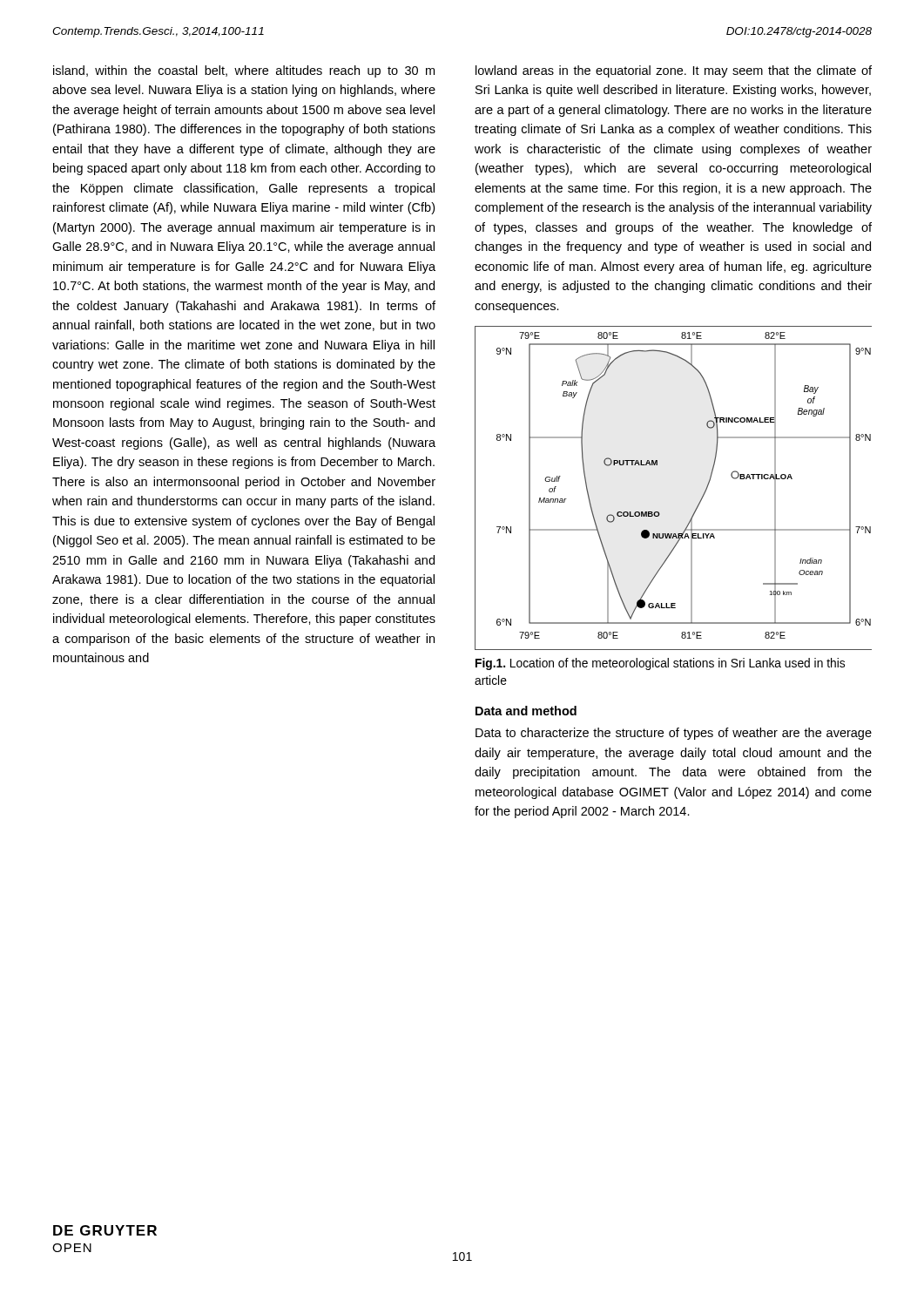Locate the block starting "lowland areas in"
Image resolution: width=924 pixels, height=1307 pixels.
(673, 188)
